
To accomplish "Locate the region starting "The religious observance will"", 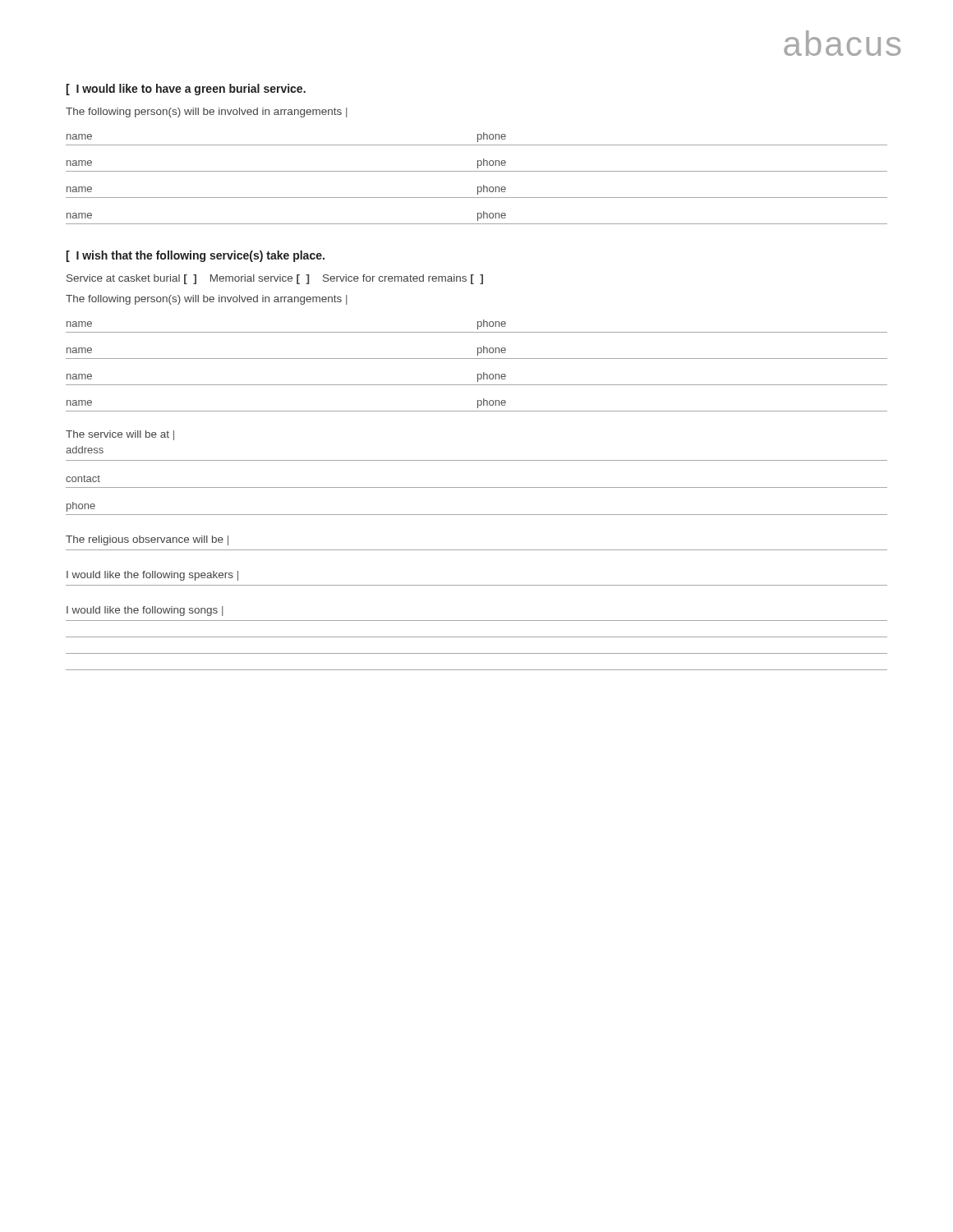I will (148, 539).
